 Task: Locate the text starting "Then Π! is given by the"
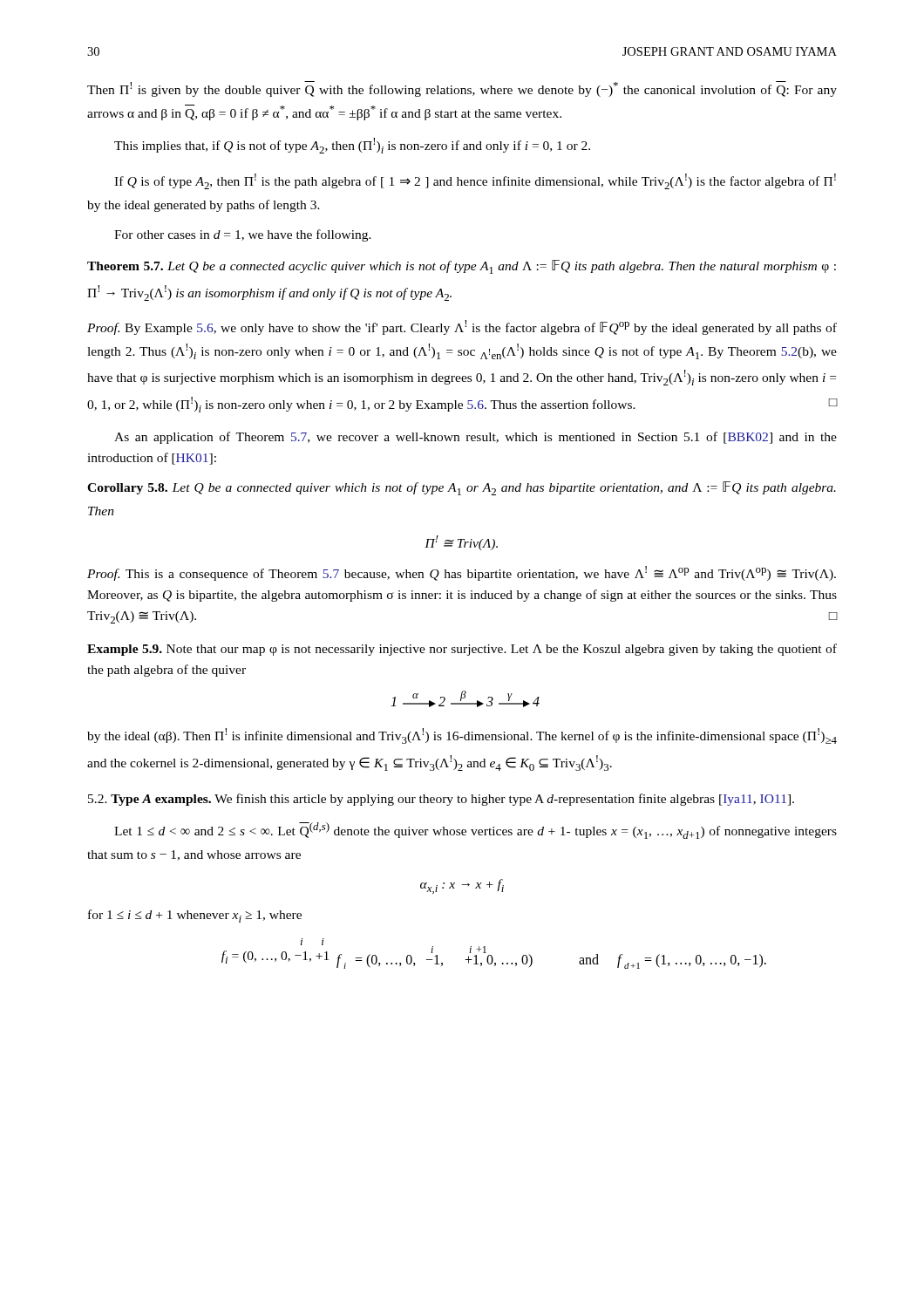pyautogui.click(x=462, y=100)
